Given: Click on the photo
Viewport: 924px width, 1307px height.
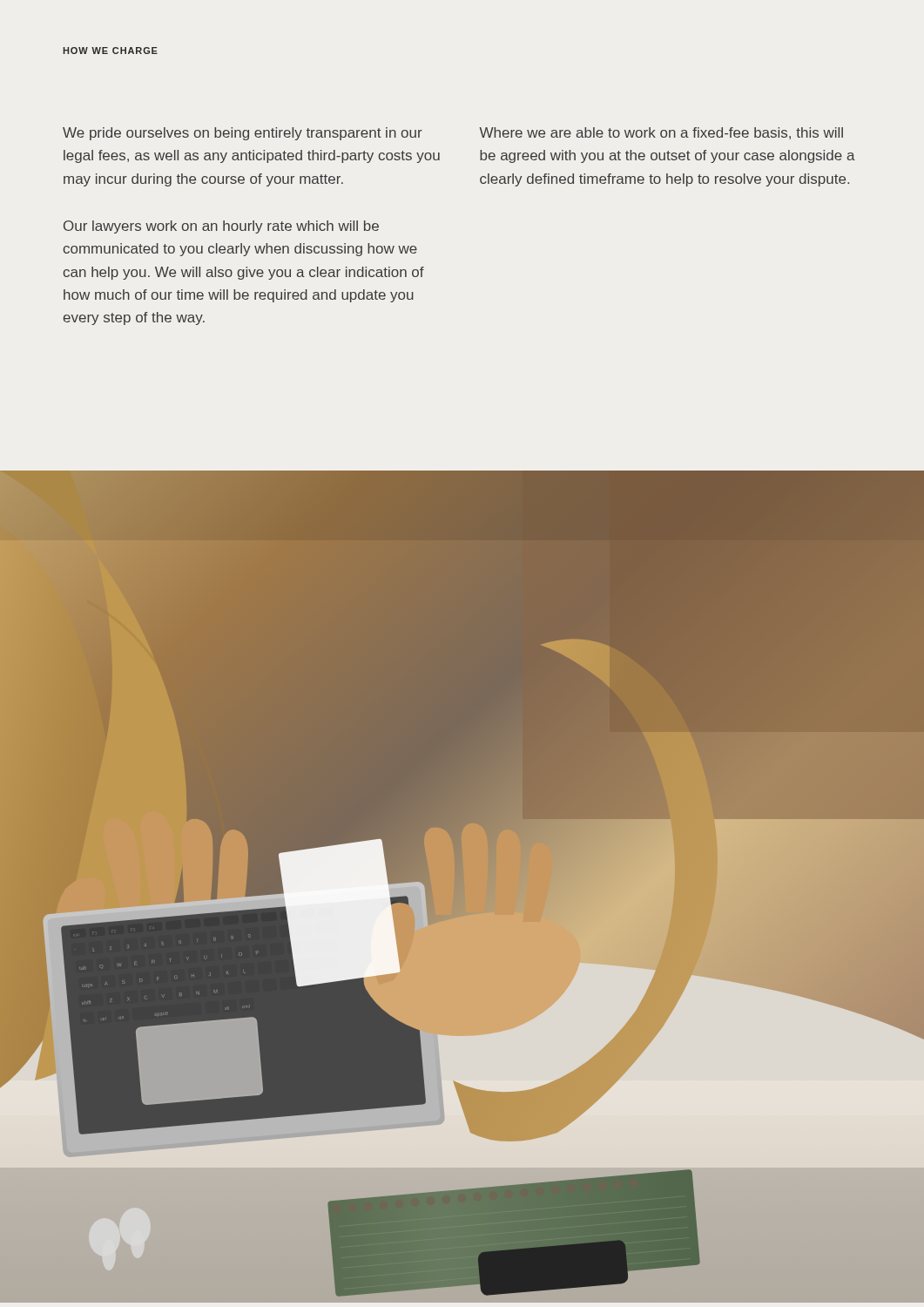Looking at the screenshot, I should pos(462,887).
